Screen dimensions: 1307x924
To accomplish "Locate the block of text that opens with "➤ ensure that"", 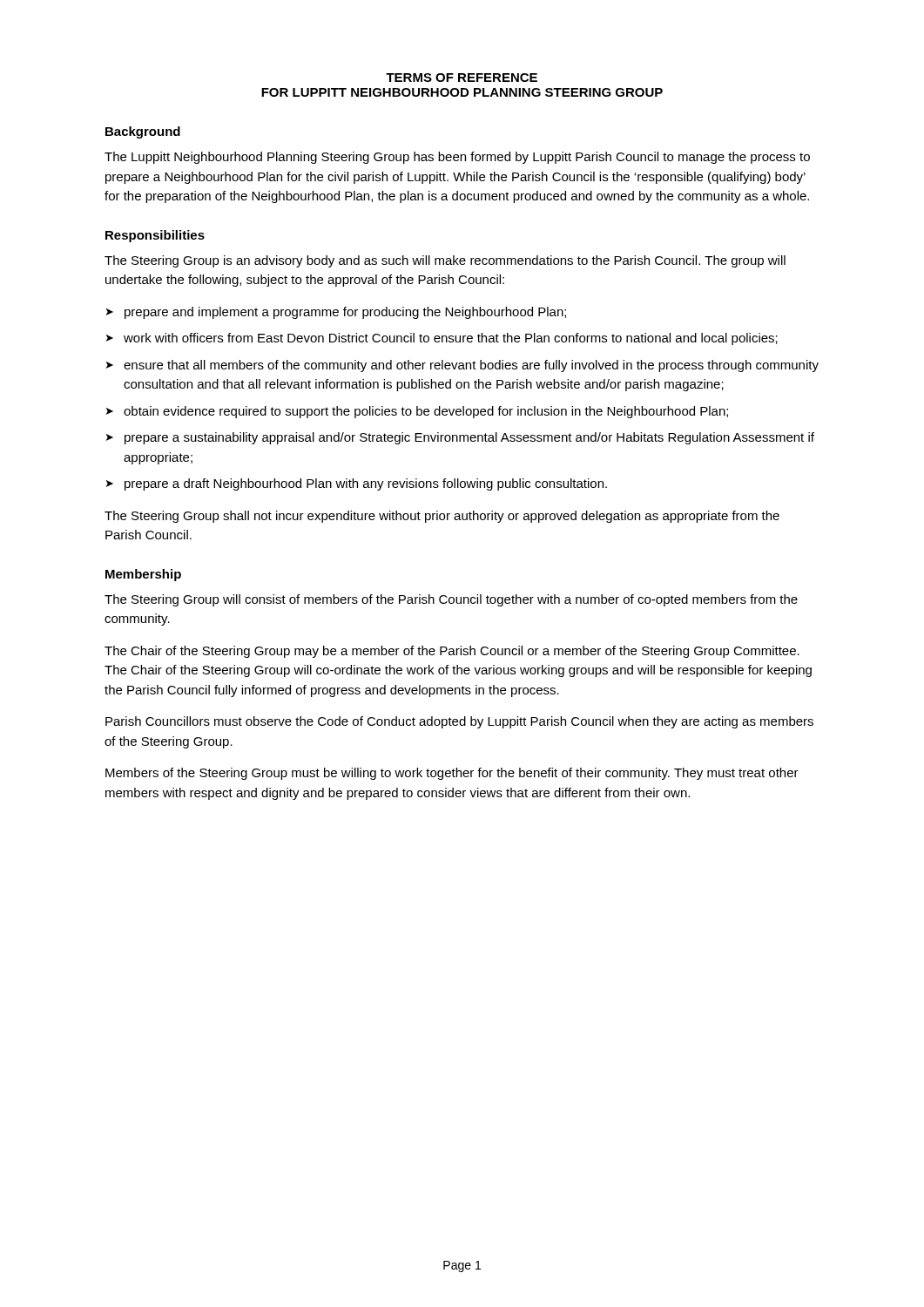I will (x=462, y=375).
